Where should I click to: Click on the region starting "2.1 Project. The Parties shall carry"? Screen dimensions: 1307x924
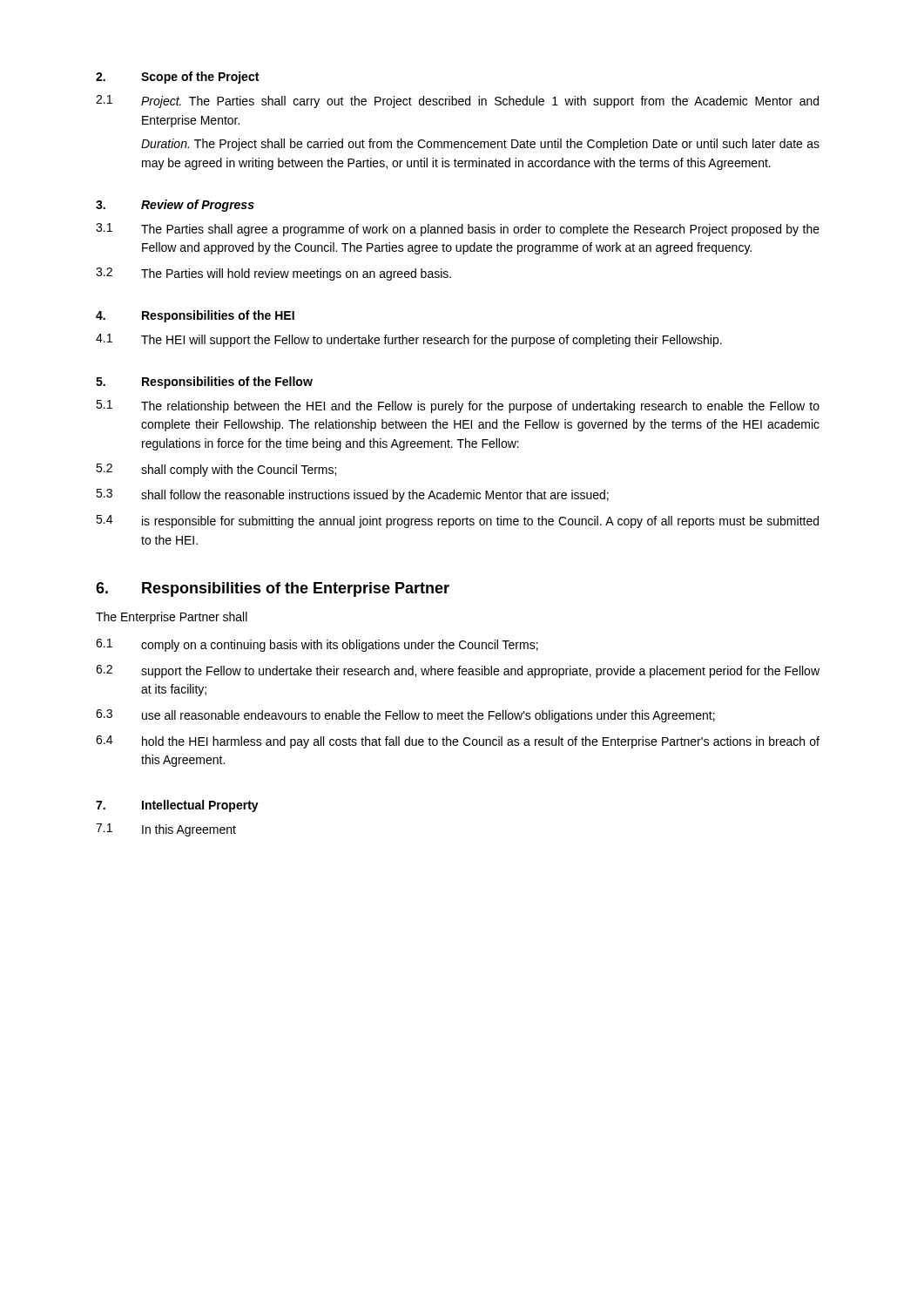pyautogui.click(x=458, y=111)
